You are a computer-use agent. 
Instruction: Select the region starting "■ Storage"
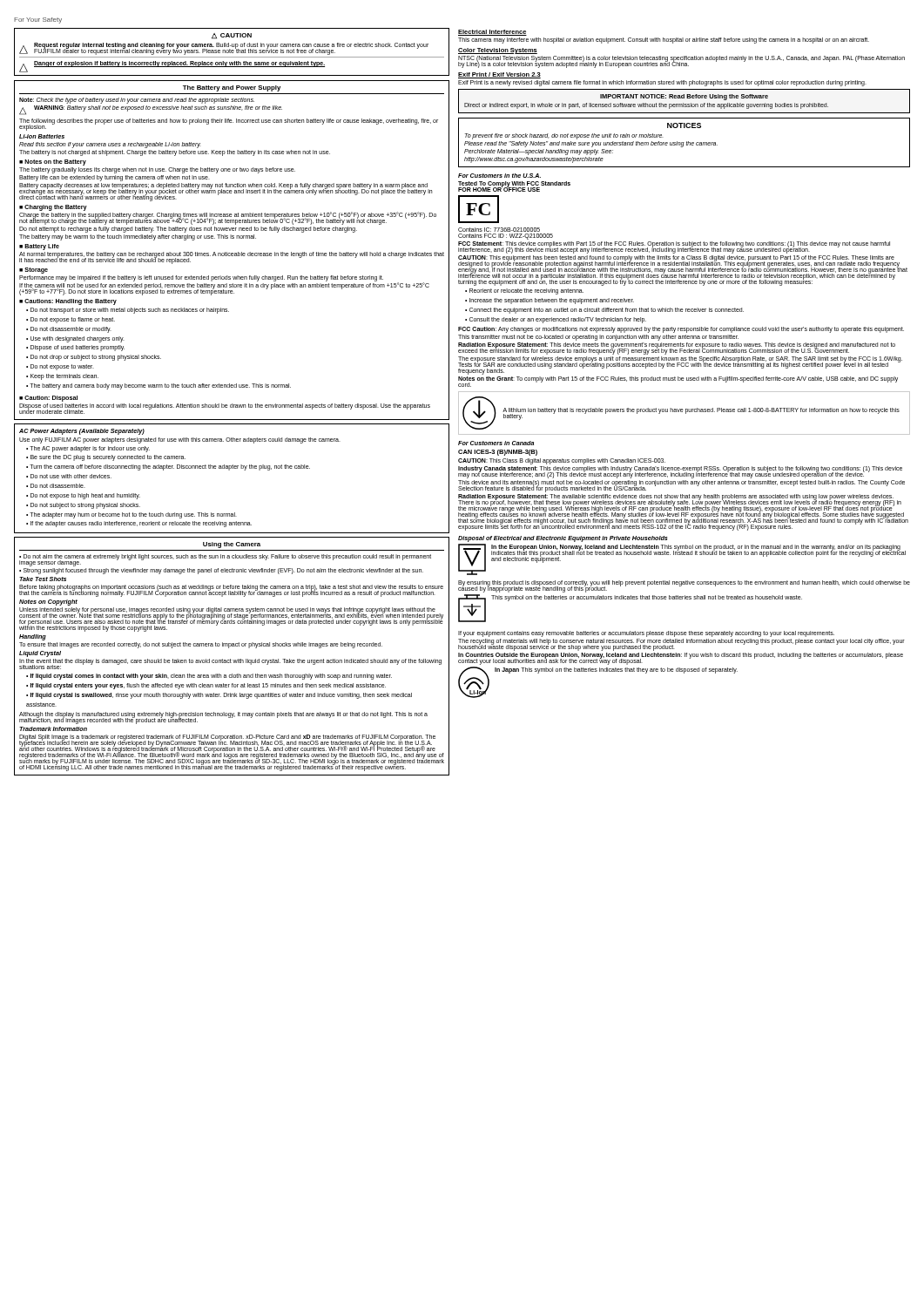pos(34,270)
